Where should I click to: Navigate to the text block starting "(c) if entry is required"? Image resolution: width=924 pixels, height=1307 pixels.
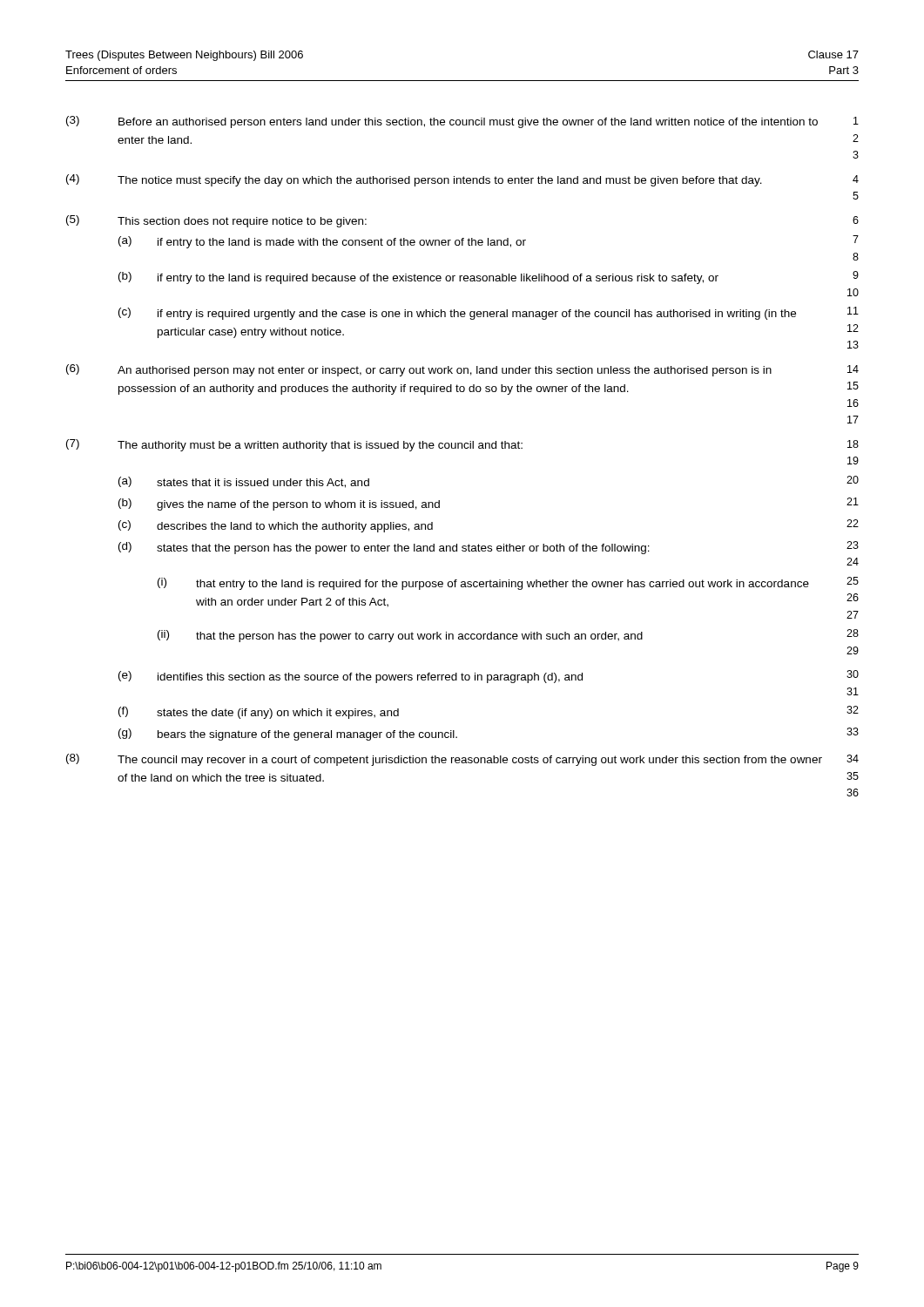[472, 324]
